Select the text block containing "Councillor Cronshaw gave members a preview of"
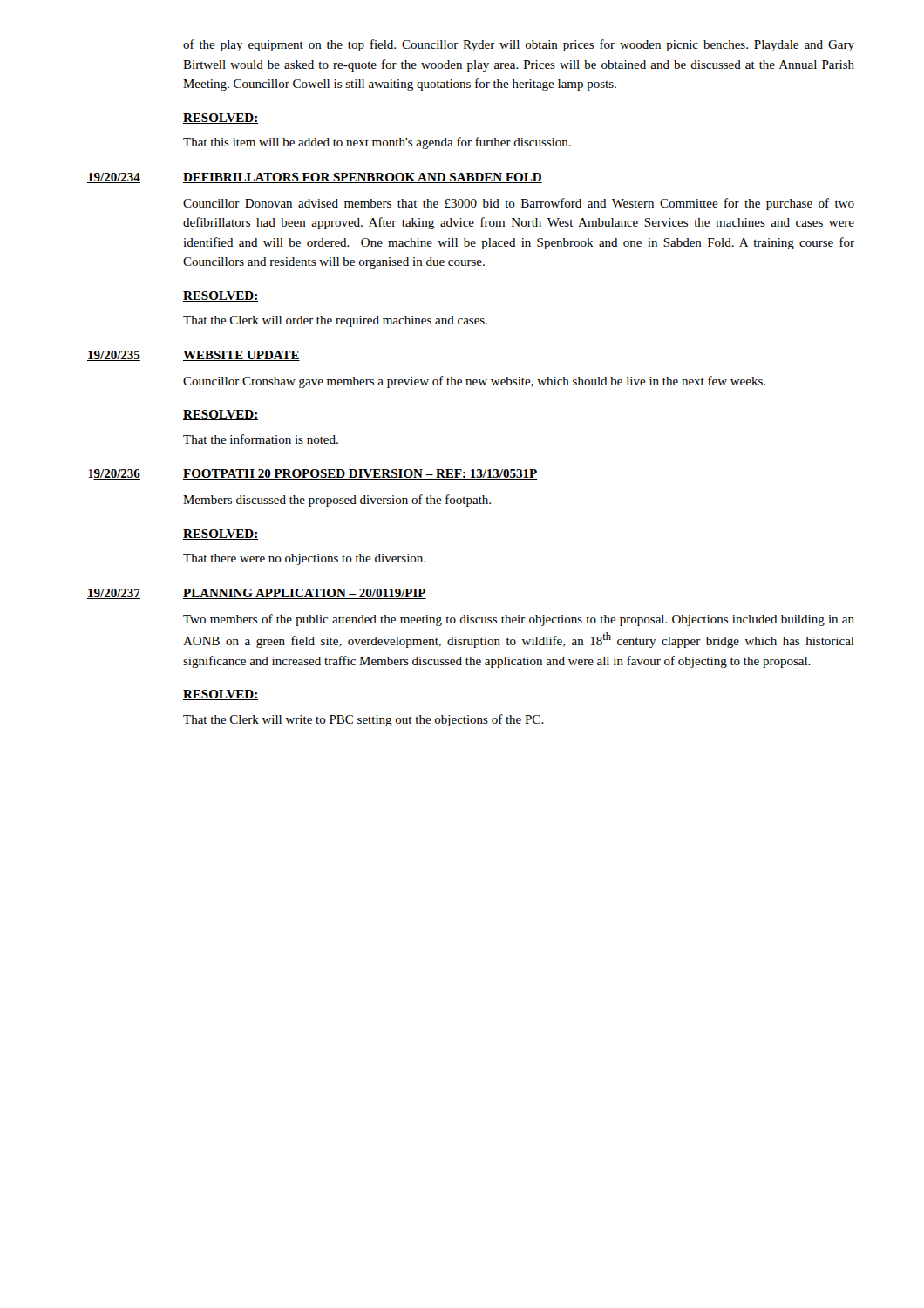Screen dimensions: 1308x924 pos(519,381)
